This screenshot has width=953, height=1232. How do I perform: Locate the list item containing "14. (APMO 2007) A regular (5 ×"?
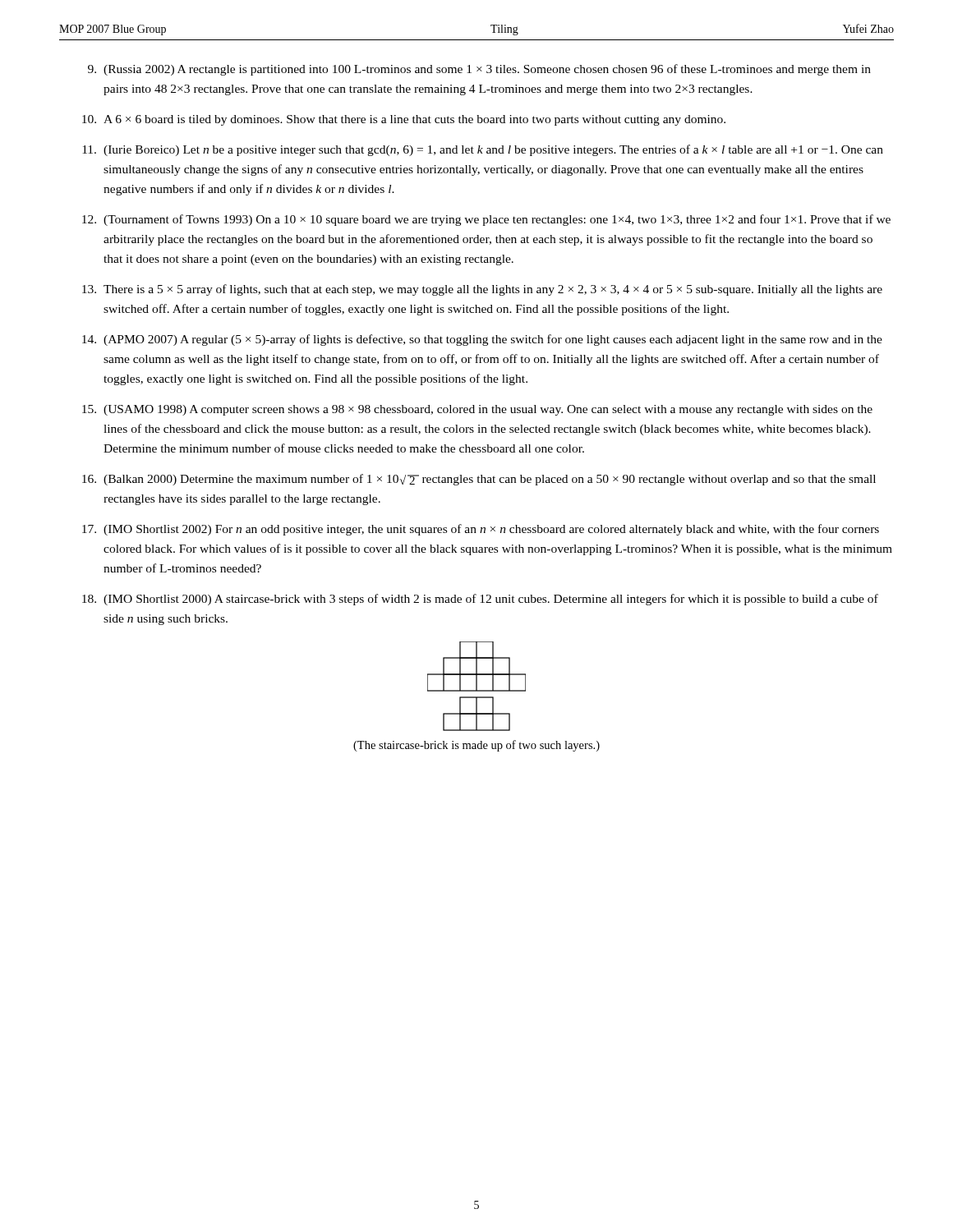(476, 359)
